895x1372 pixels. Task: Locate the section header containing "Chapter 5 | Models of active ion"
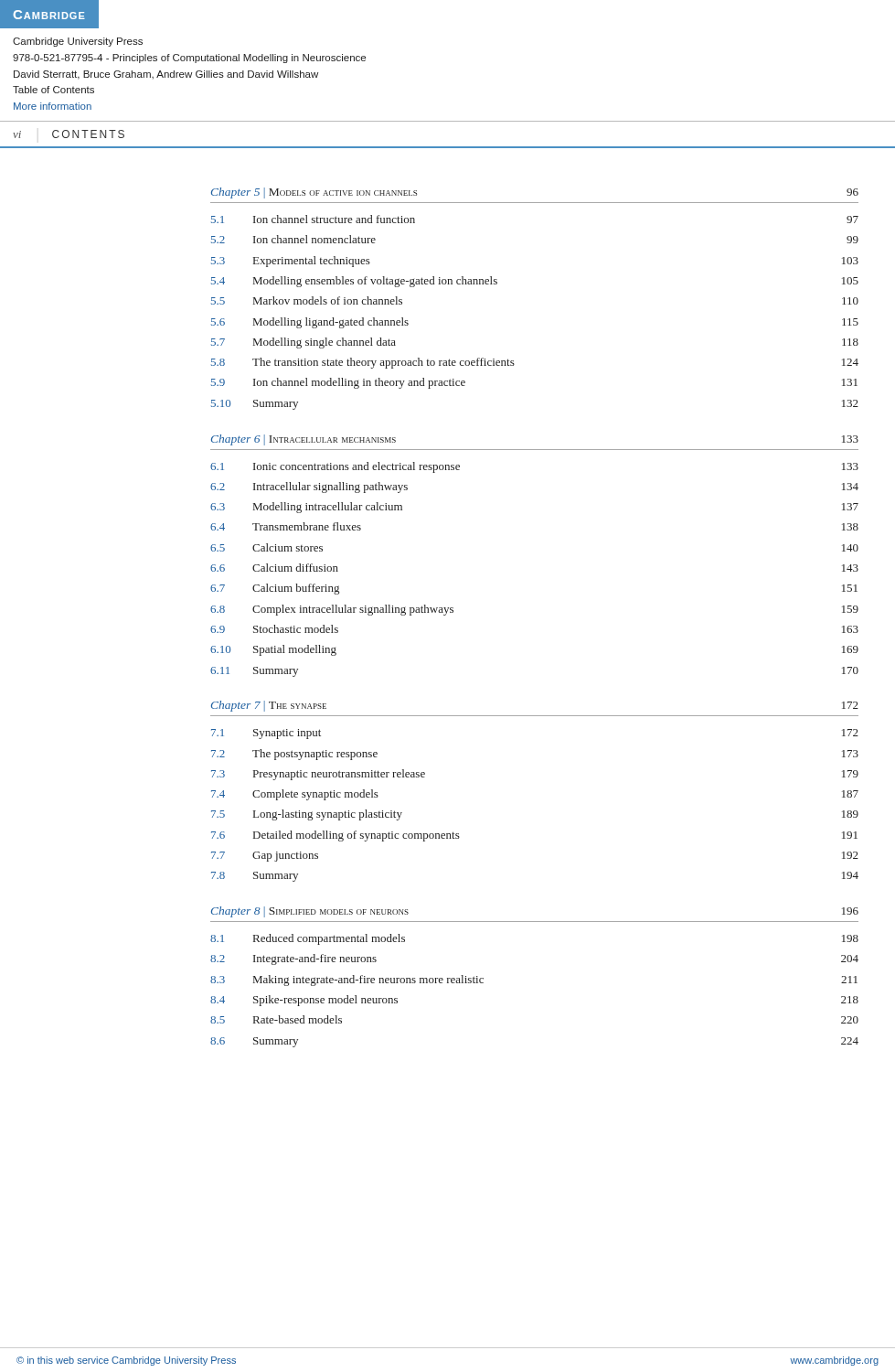534,192
